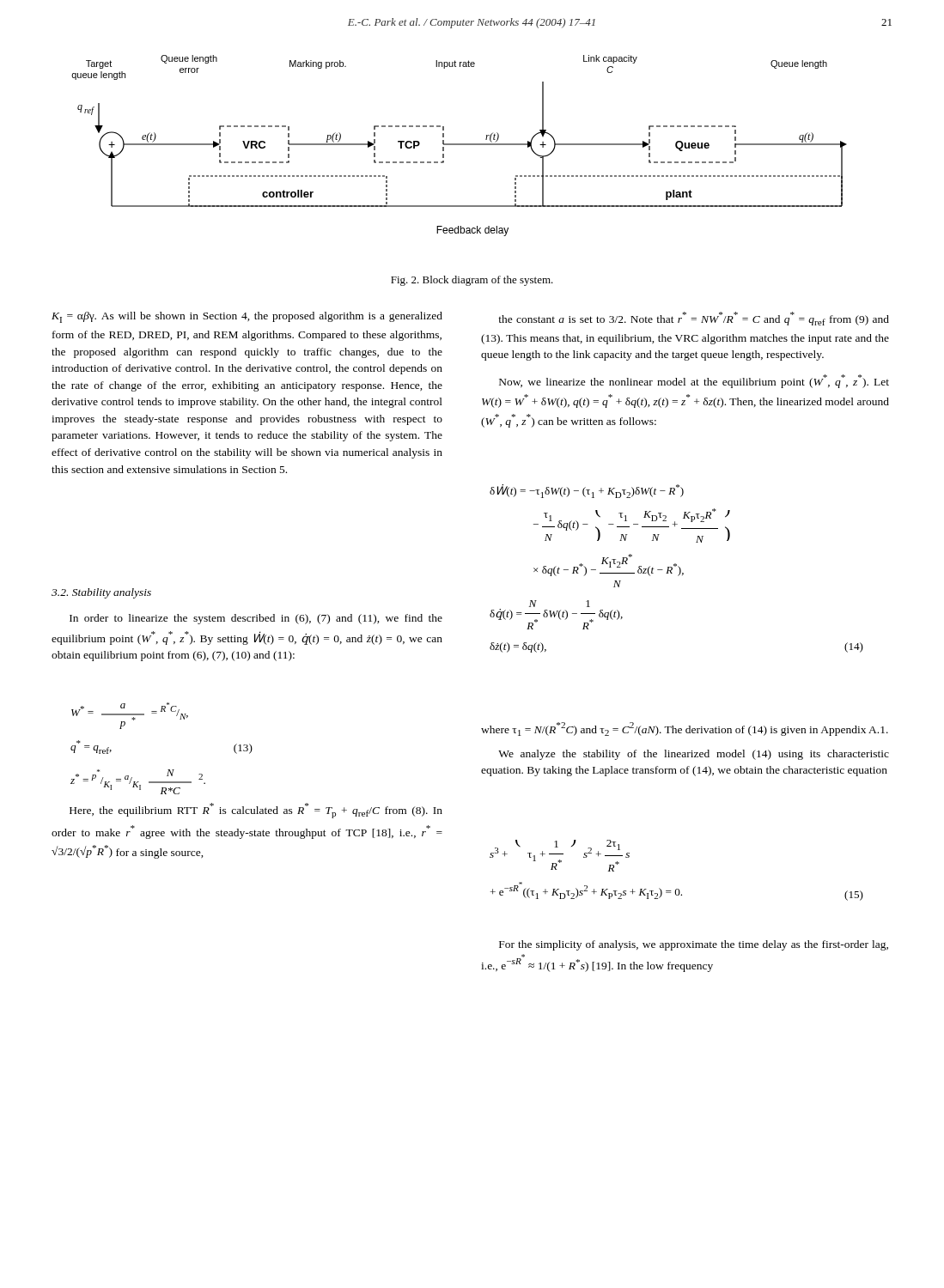Click on the text starting "In order to linearize"

click(x=247, y=636)
